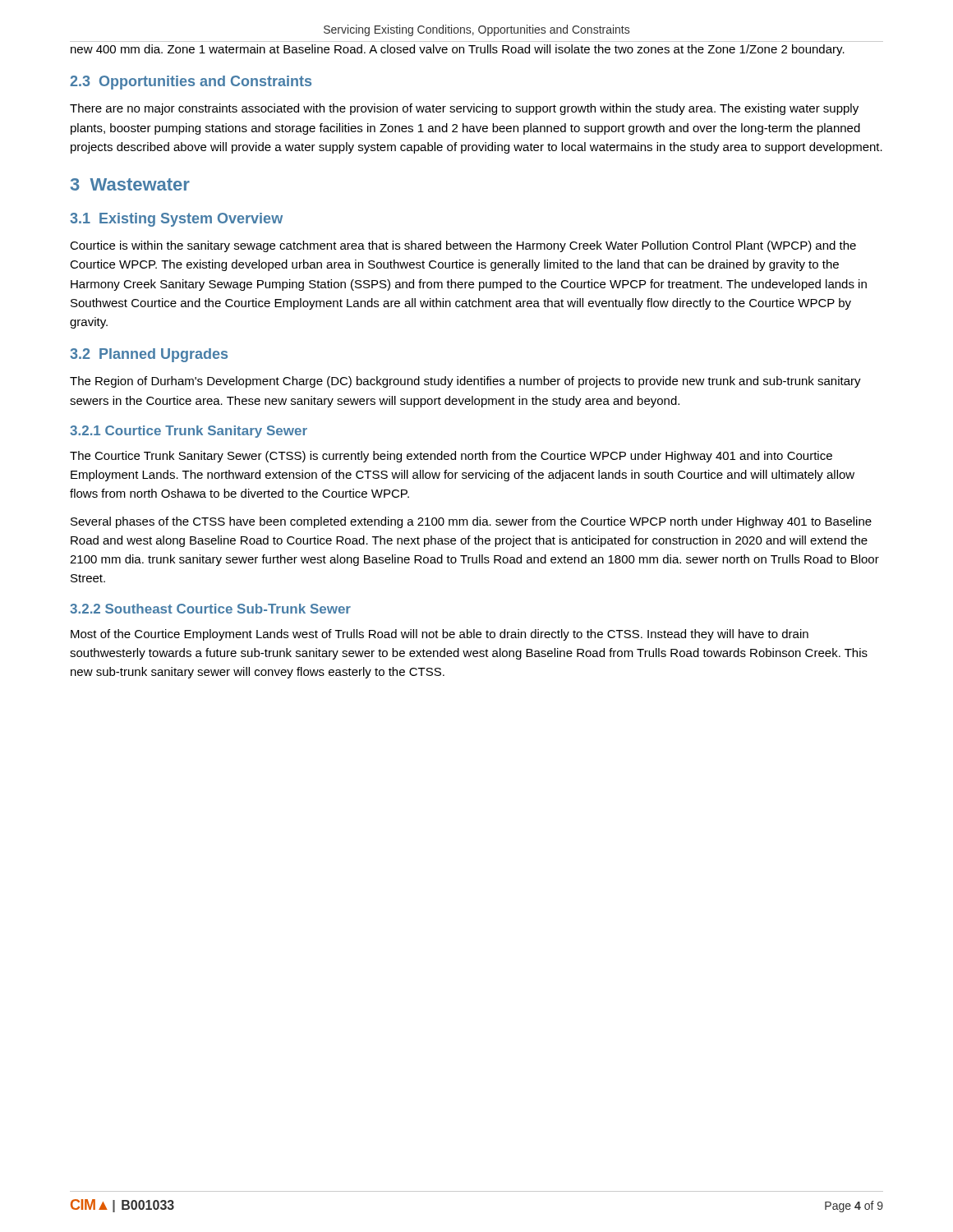Select the text block that reads "new 400 mm dia. Zone 1 watermain at"
Viewport: 953px width, 1232px height.
pyautogui.click(x=457, y=49)
